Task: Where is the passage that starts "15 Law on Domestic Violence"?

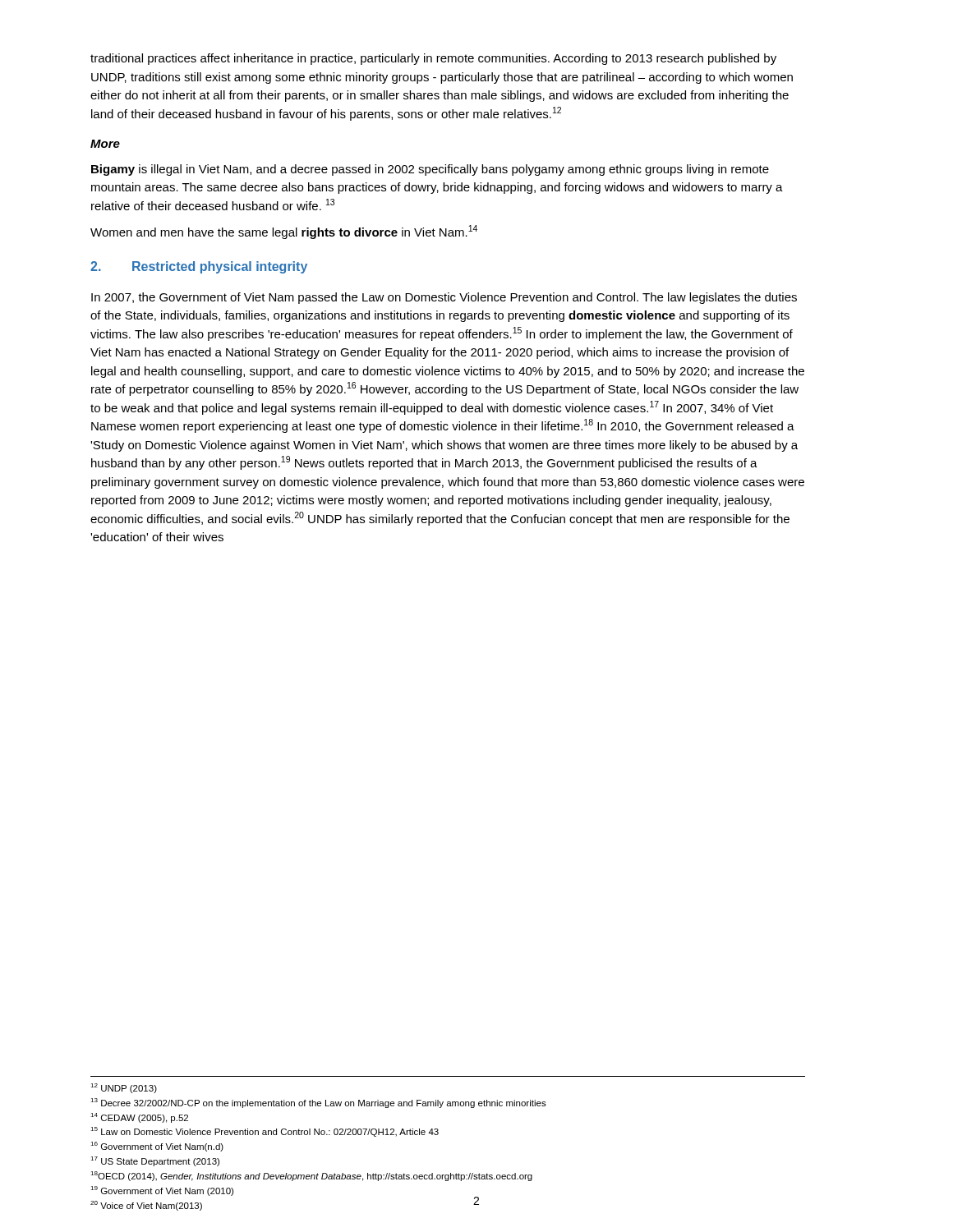Action: [448, 1133]
